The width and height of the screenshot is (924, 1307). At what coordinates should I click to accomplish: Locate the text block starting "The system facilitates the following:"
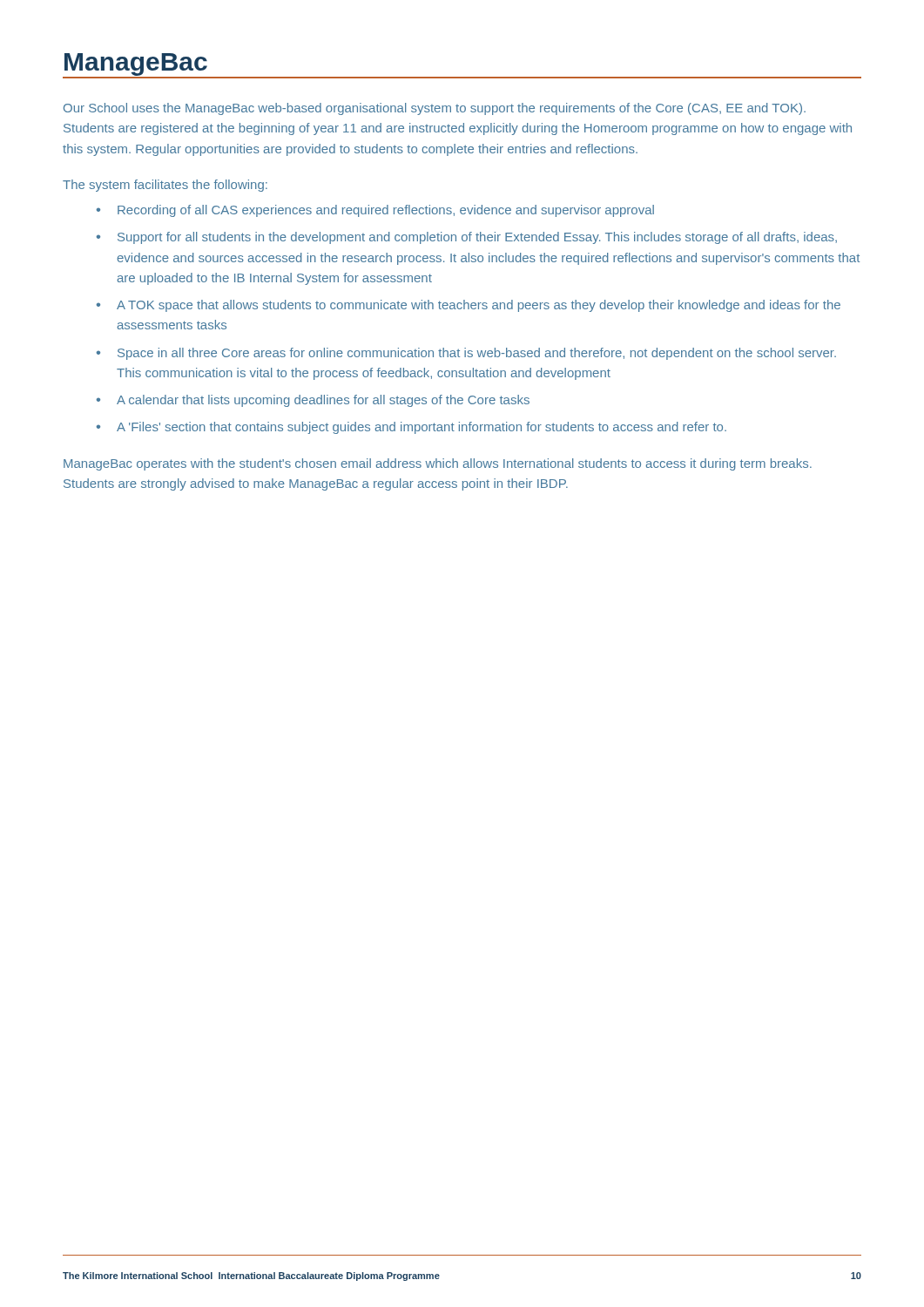tap(165, 184)
